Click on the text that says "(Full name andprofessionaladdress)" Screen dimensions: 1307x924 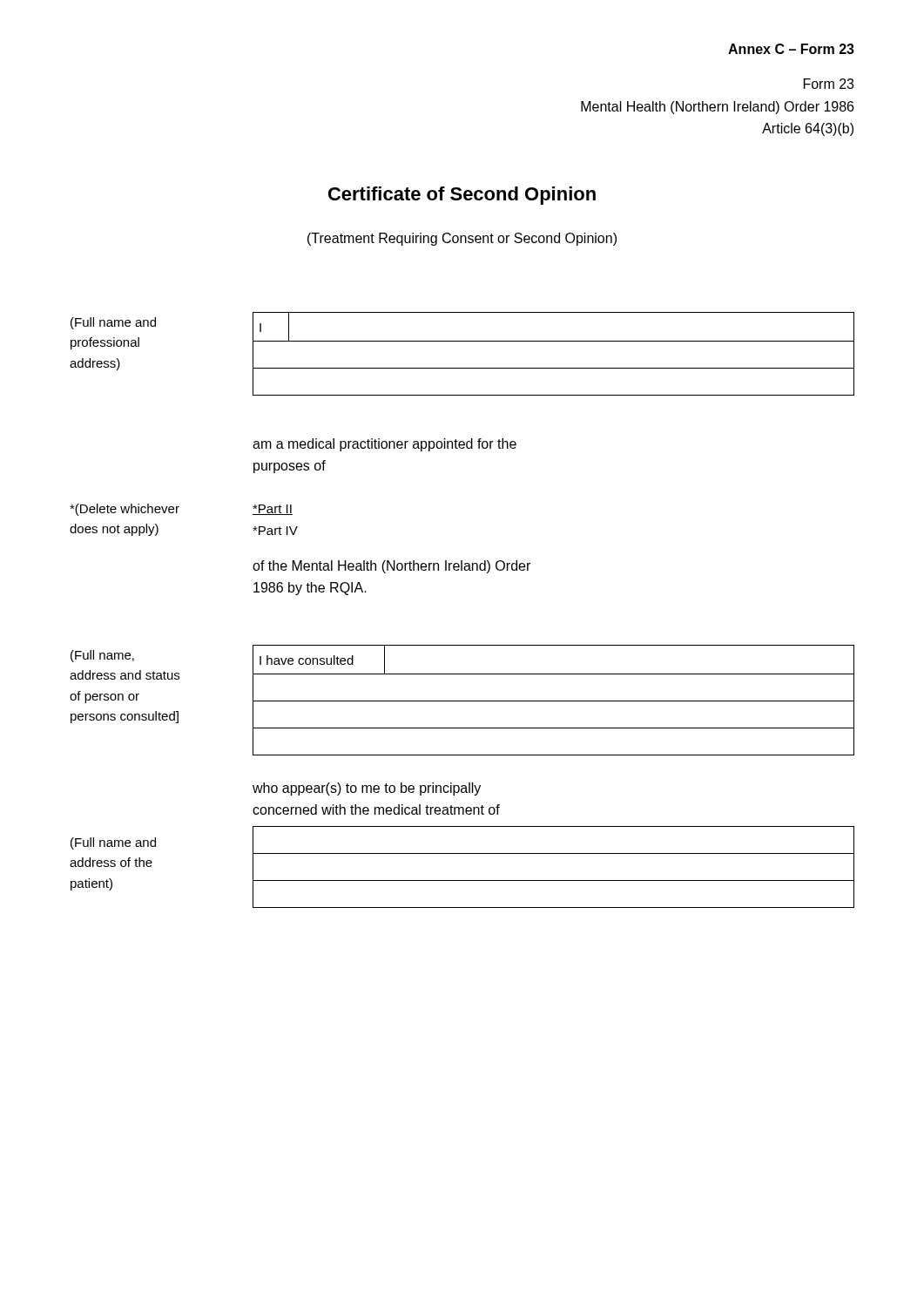[x=113, y=342]
